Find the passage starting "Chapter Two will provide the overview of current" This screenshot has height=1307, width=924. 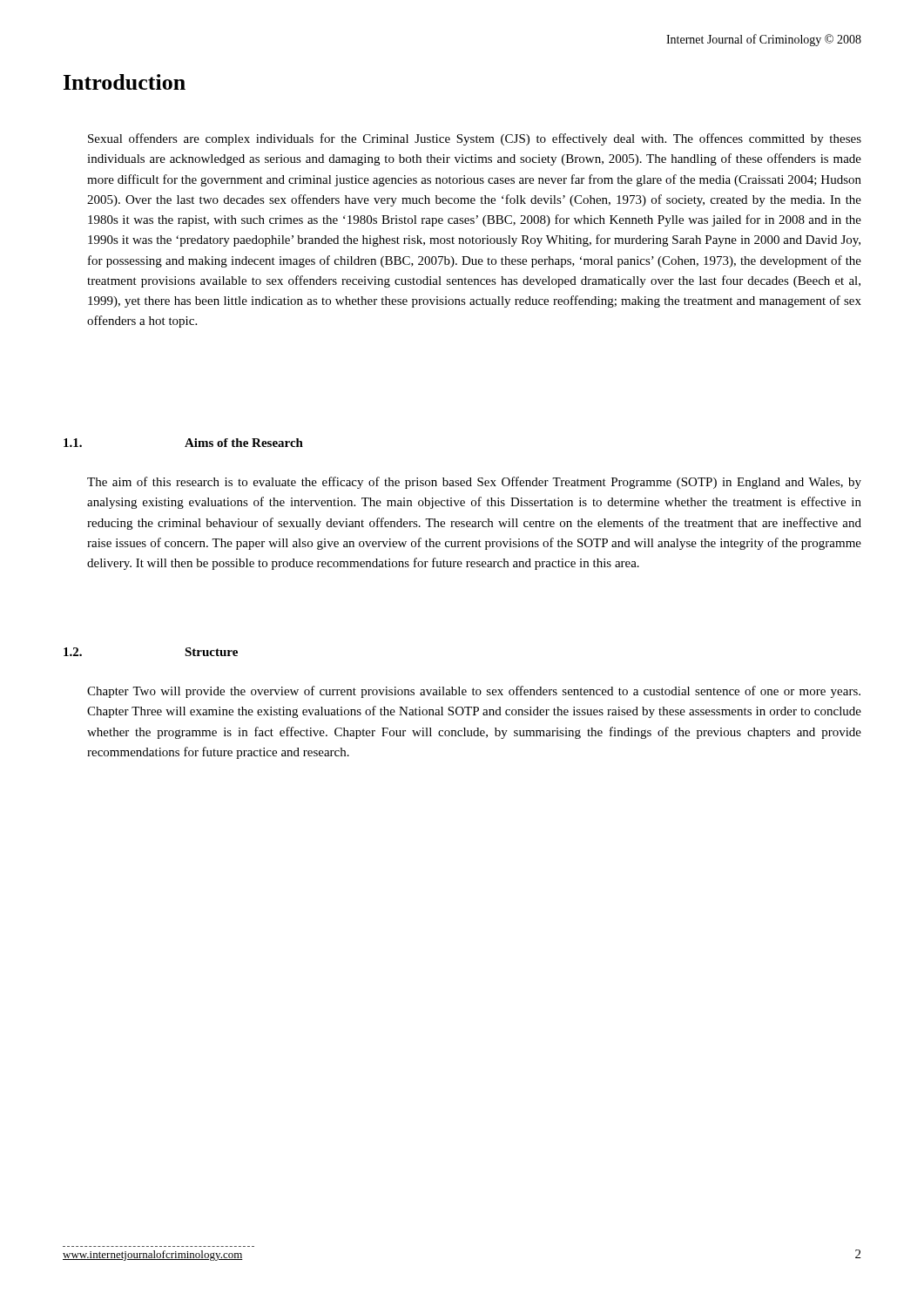[474, 721]
